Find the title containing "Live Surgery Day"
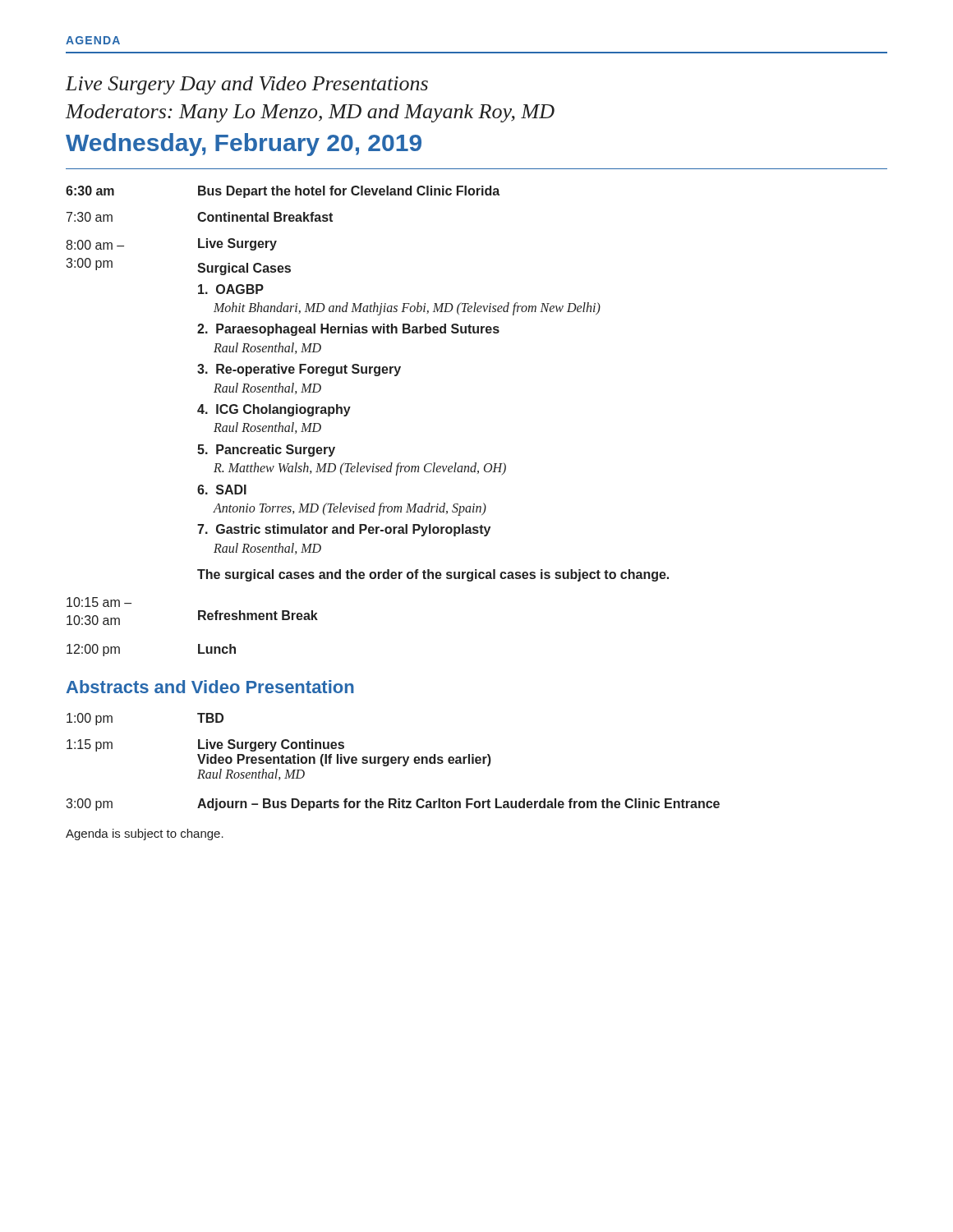 coord(476,113)
